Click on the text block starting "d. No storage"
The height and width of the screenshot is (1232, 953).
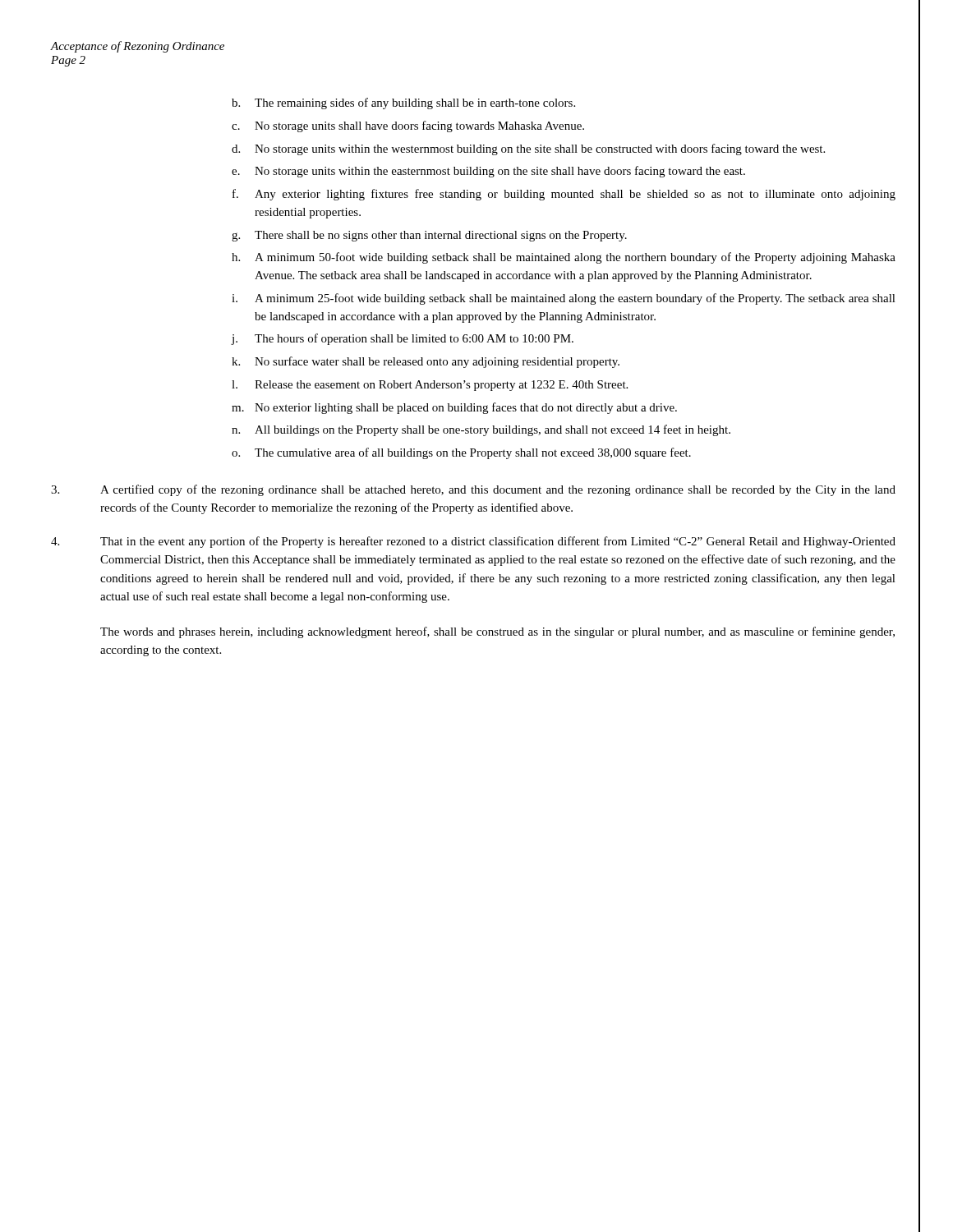pyautogui.click(x=564, y=149)
